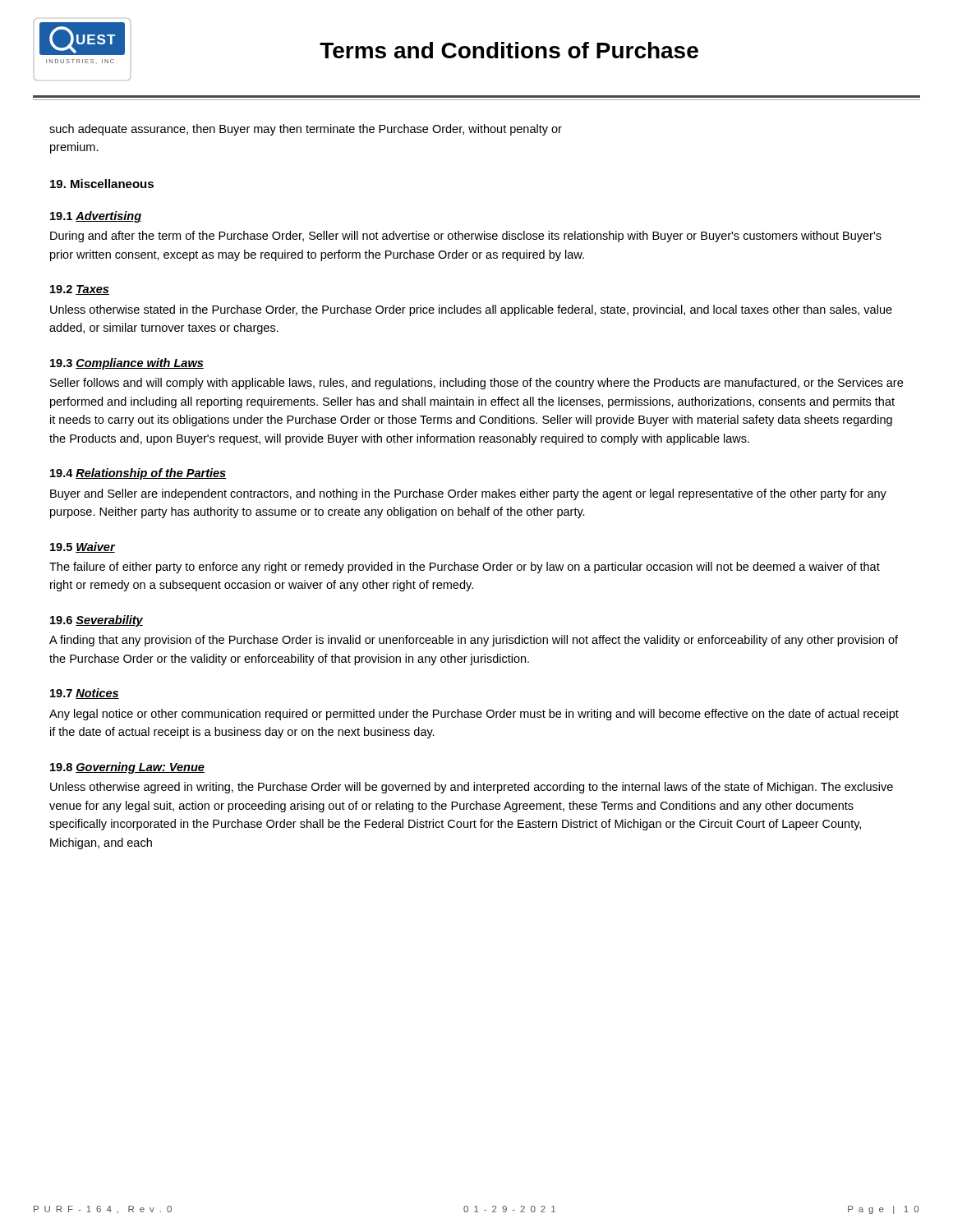The width and height of the screenshot is (953, 1232).
Task: Find the block on this page that starts "8 Governing Law: Venue"
Action: tap(476, 805)
